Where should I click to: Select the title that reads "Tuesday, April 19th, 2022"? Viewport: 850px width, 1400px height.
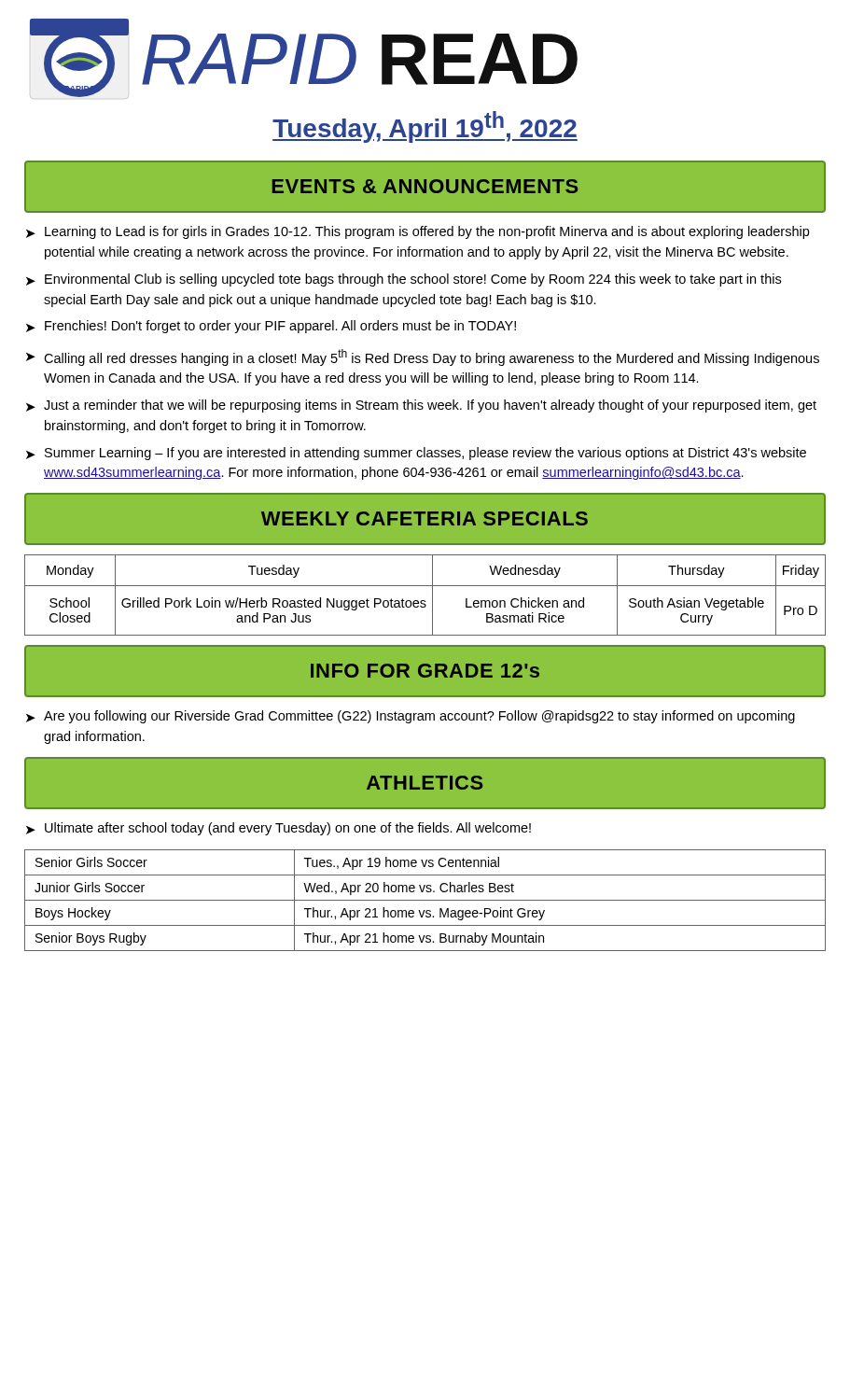(x=425, y=126)
